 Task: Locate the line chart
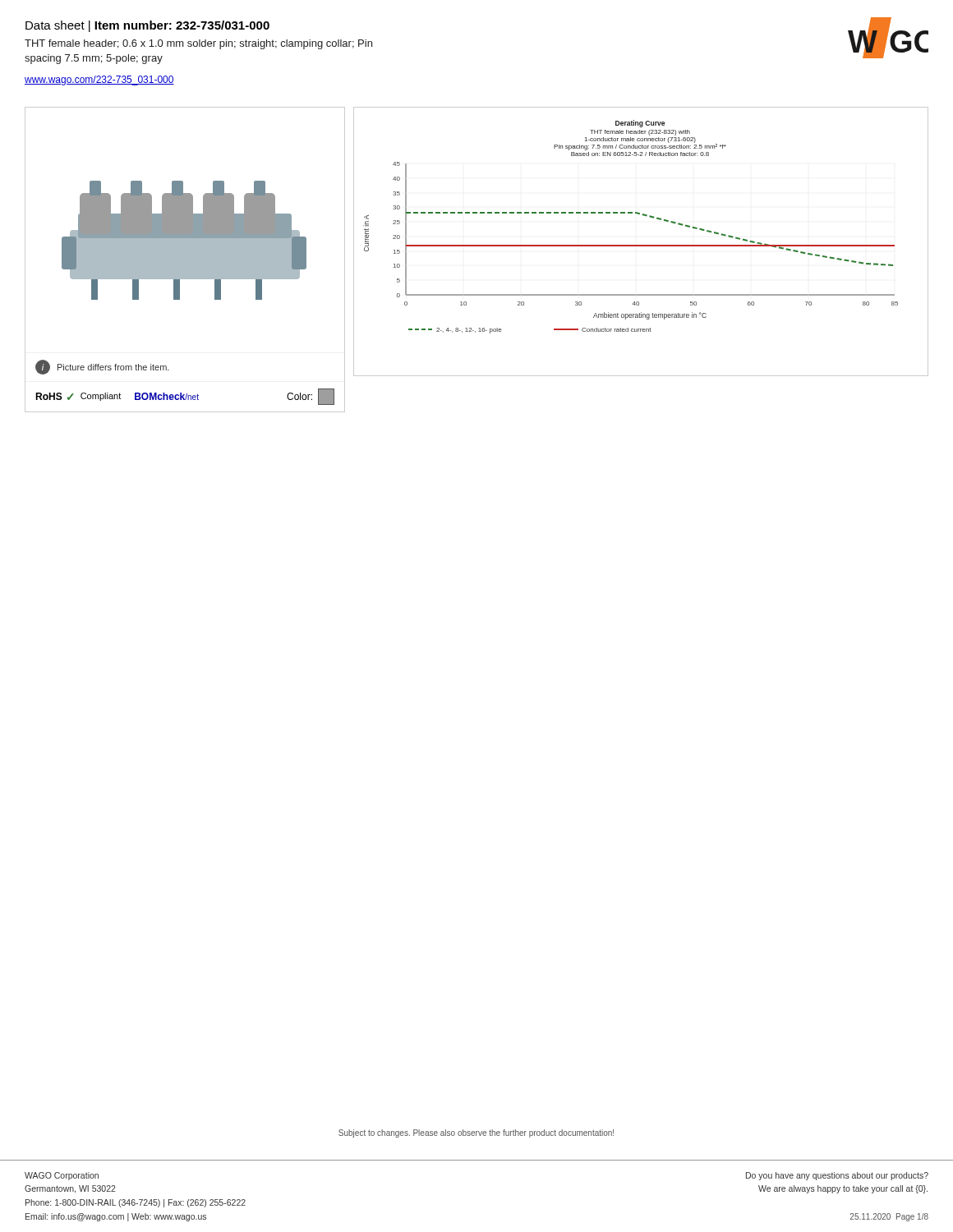(641, 241)
